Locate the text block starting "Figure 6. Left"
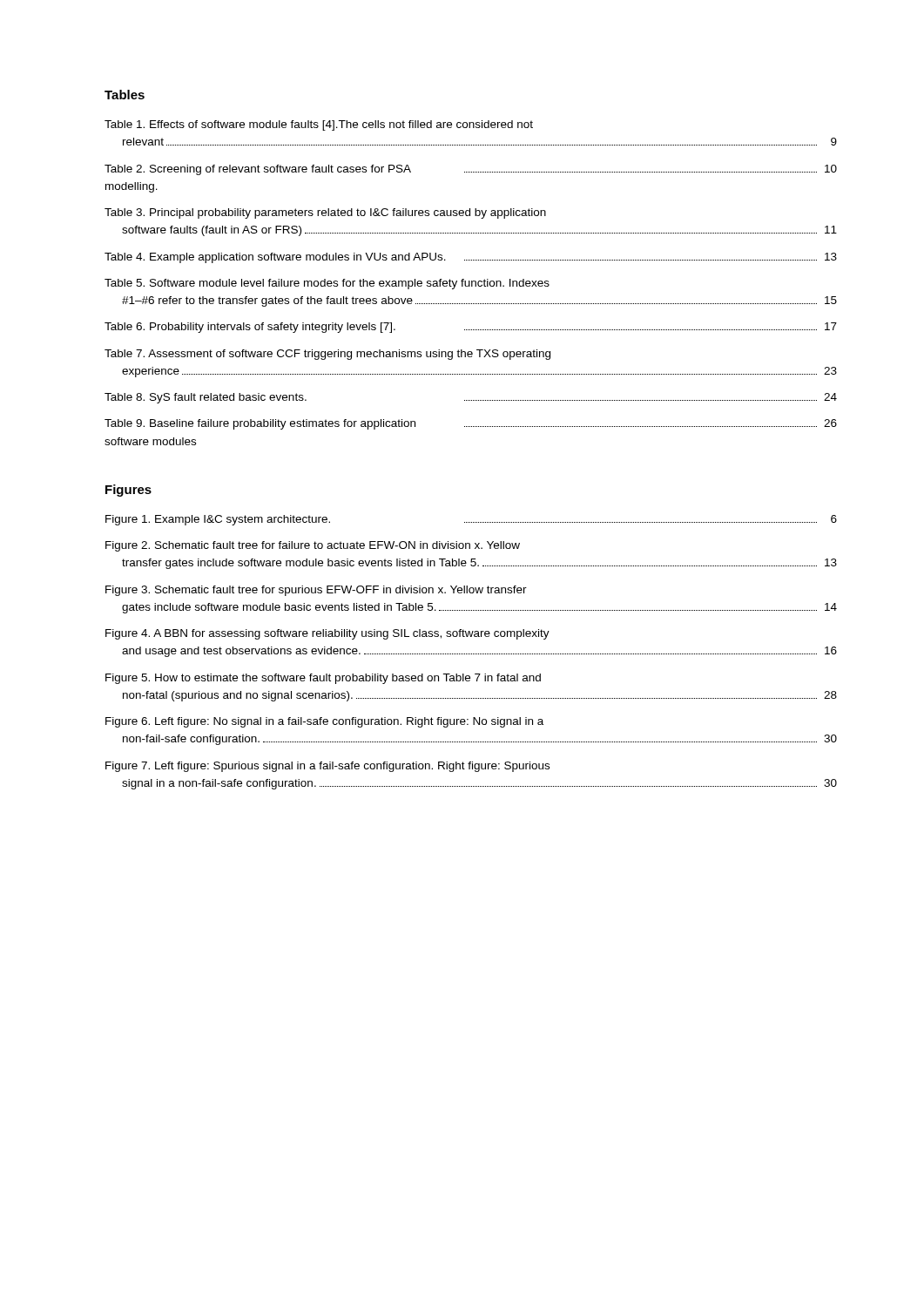This screenshot has height=1307, width=924. click(x=471, y=730)
